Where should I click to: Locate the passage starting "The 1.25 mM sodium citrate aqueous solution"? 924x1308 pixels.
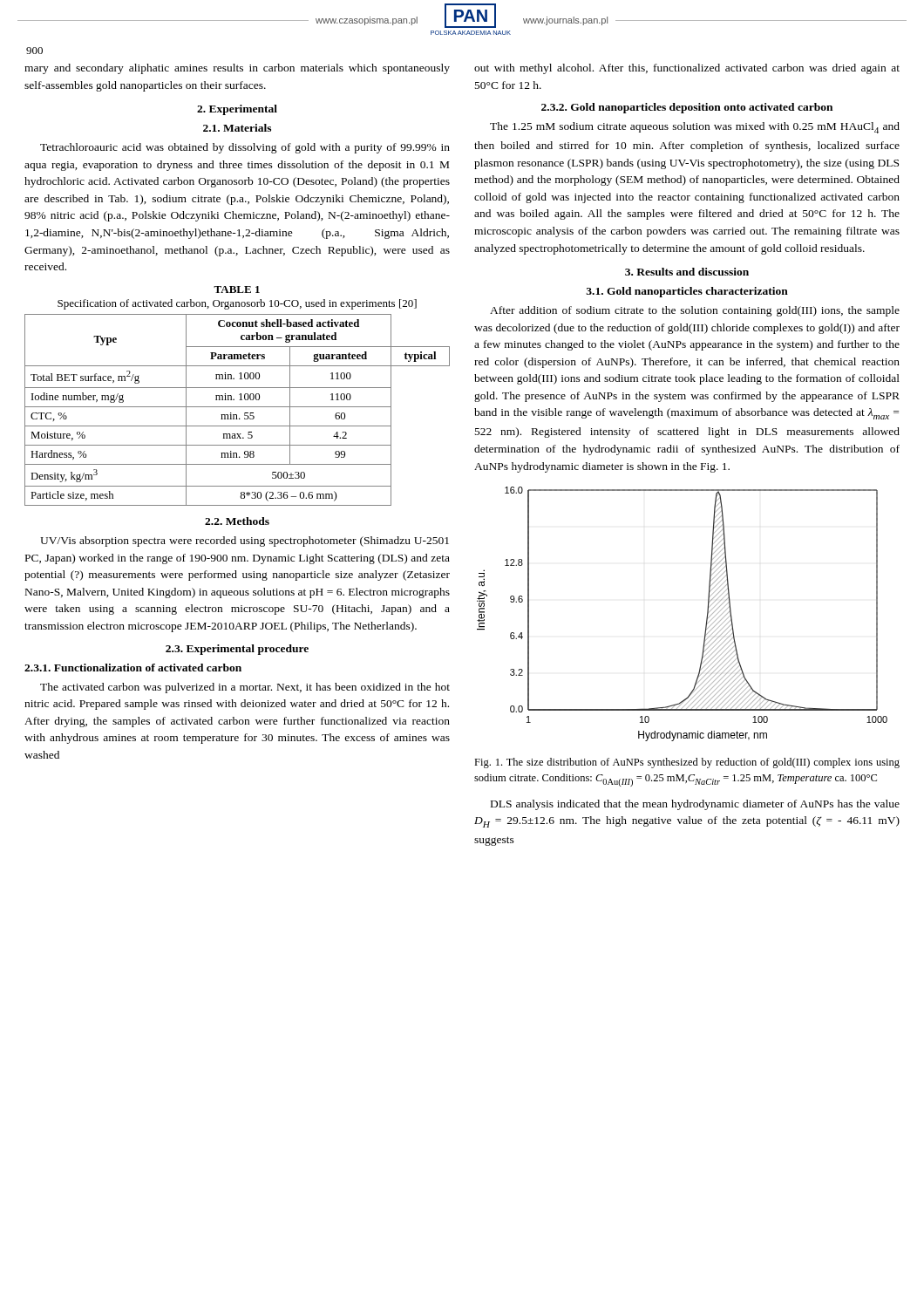point(687,187)
